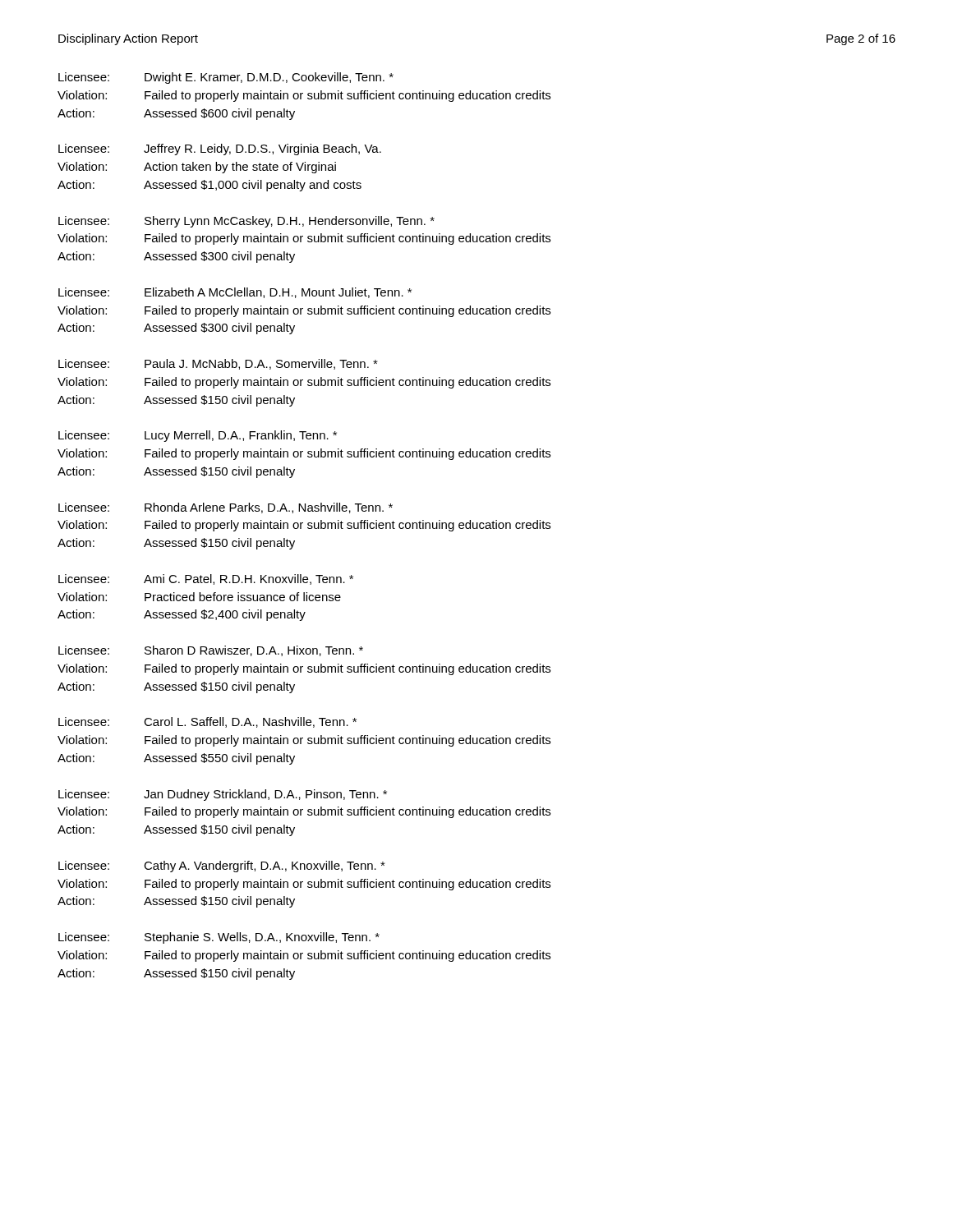Select the list item that reads "Licensee:Violation:Action: Elizabeth A McClellan,"
953x1232 pixels.
[476, 310]
